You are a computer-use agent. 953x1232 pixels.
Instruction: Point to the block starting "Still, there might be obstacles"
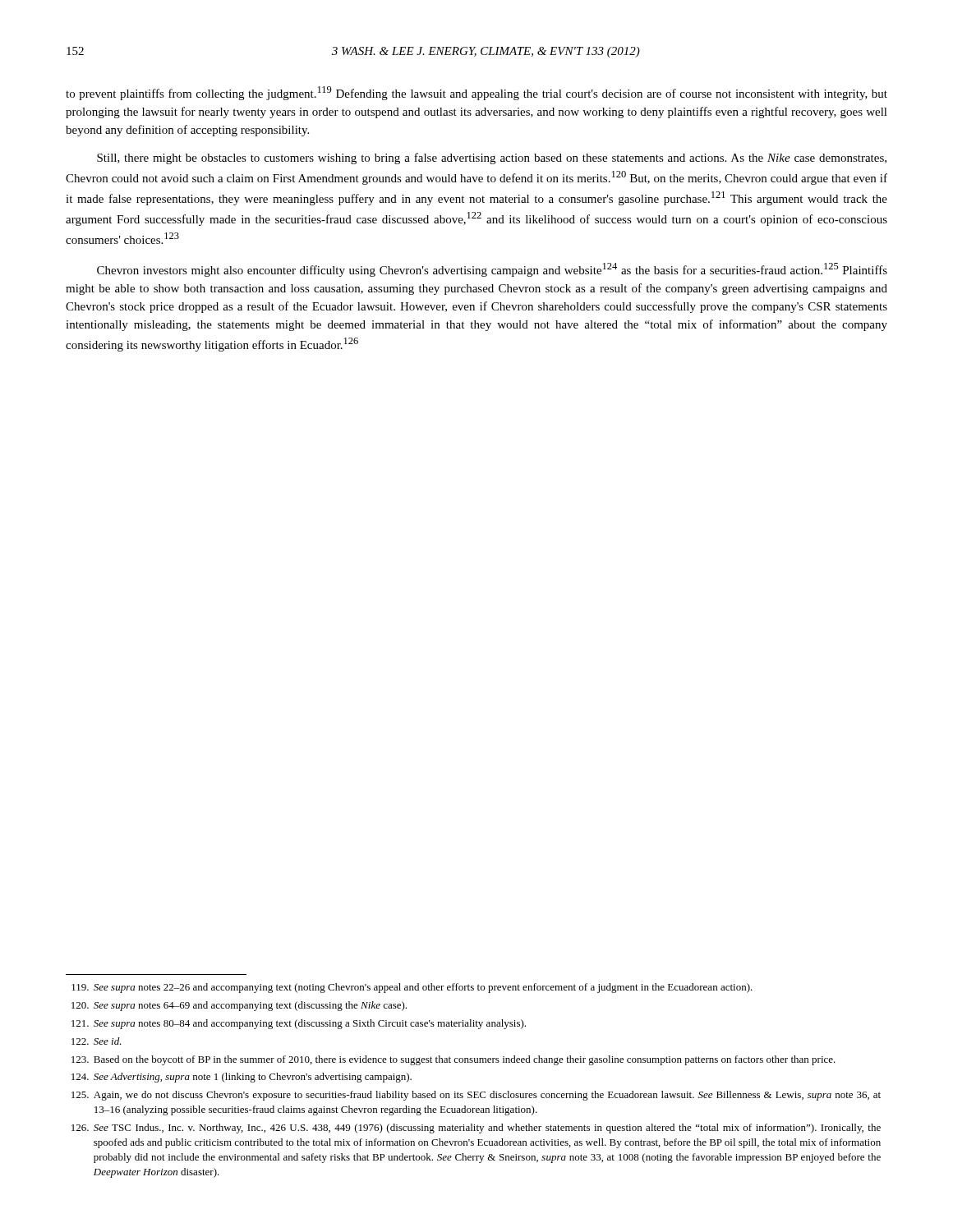coord(476,199)
